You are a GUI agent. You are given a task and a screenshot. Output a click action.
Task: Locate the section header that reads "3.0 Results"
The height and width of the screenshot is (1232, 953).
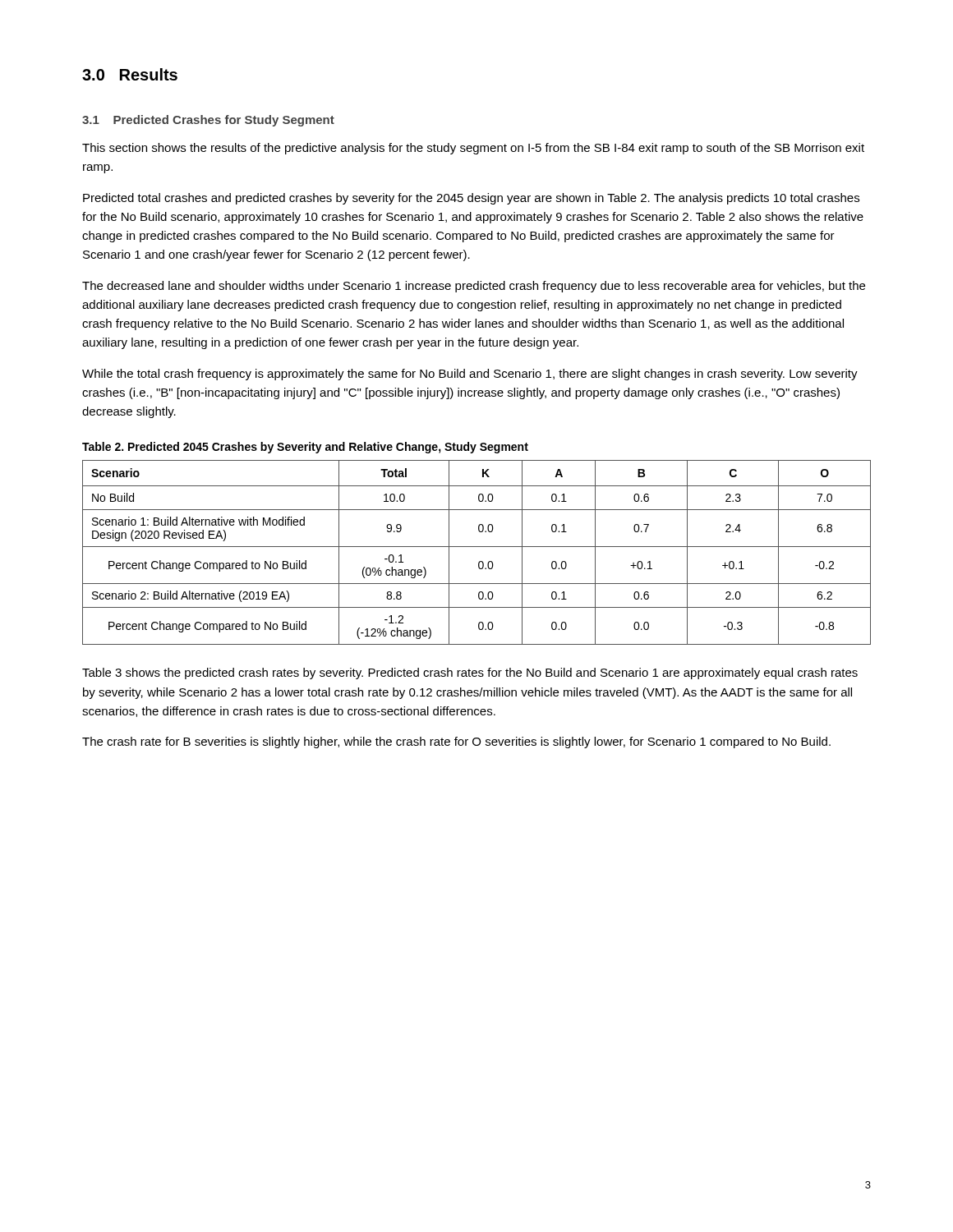(130, 75)
